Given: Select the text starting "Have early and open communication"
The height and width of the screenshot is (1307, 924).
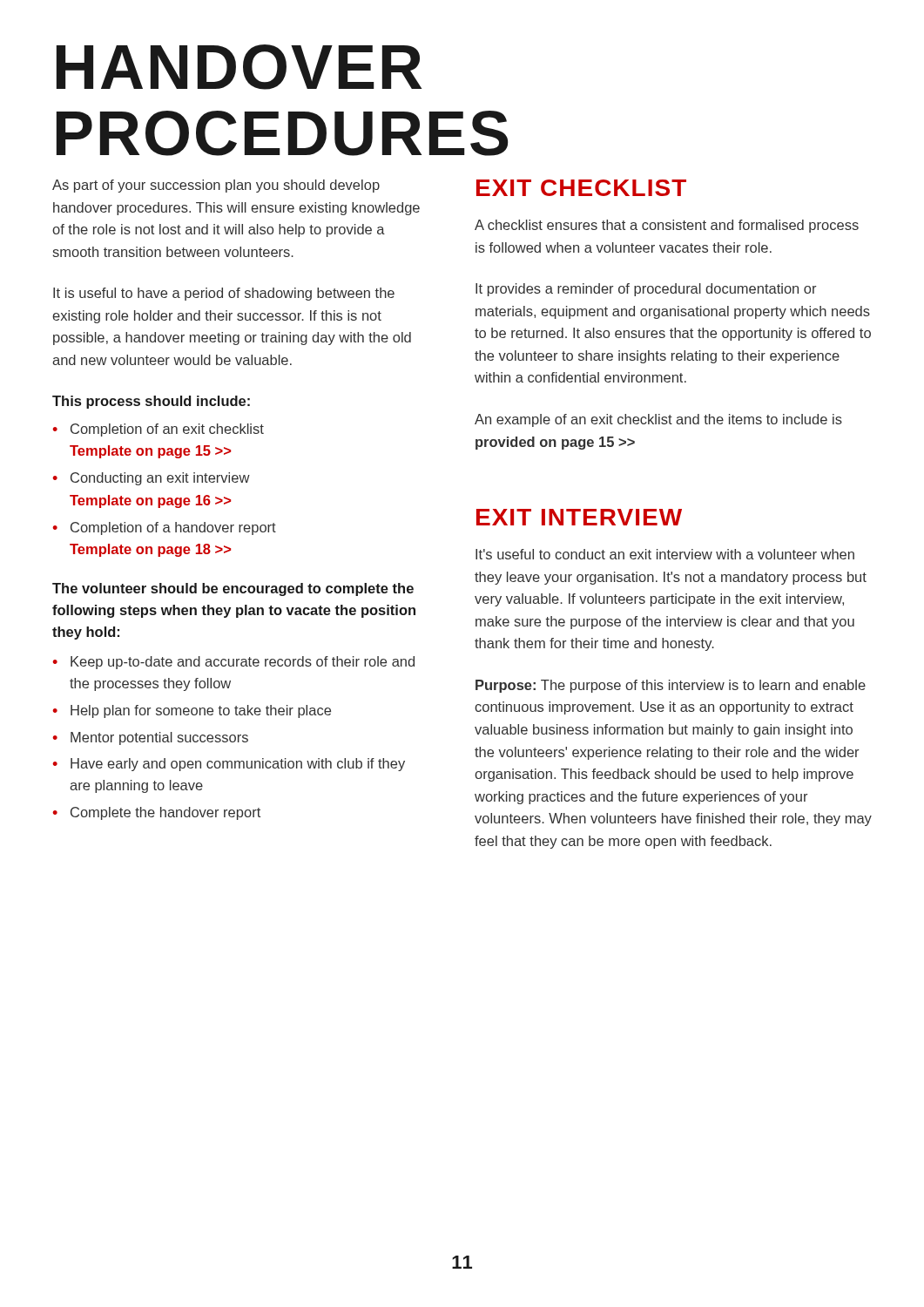Looking at the screenshot, I should pos(240,775).
